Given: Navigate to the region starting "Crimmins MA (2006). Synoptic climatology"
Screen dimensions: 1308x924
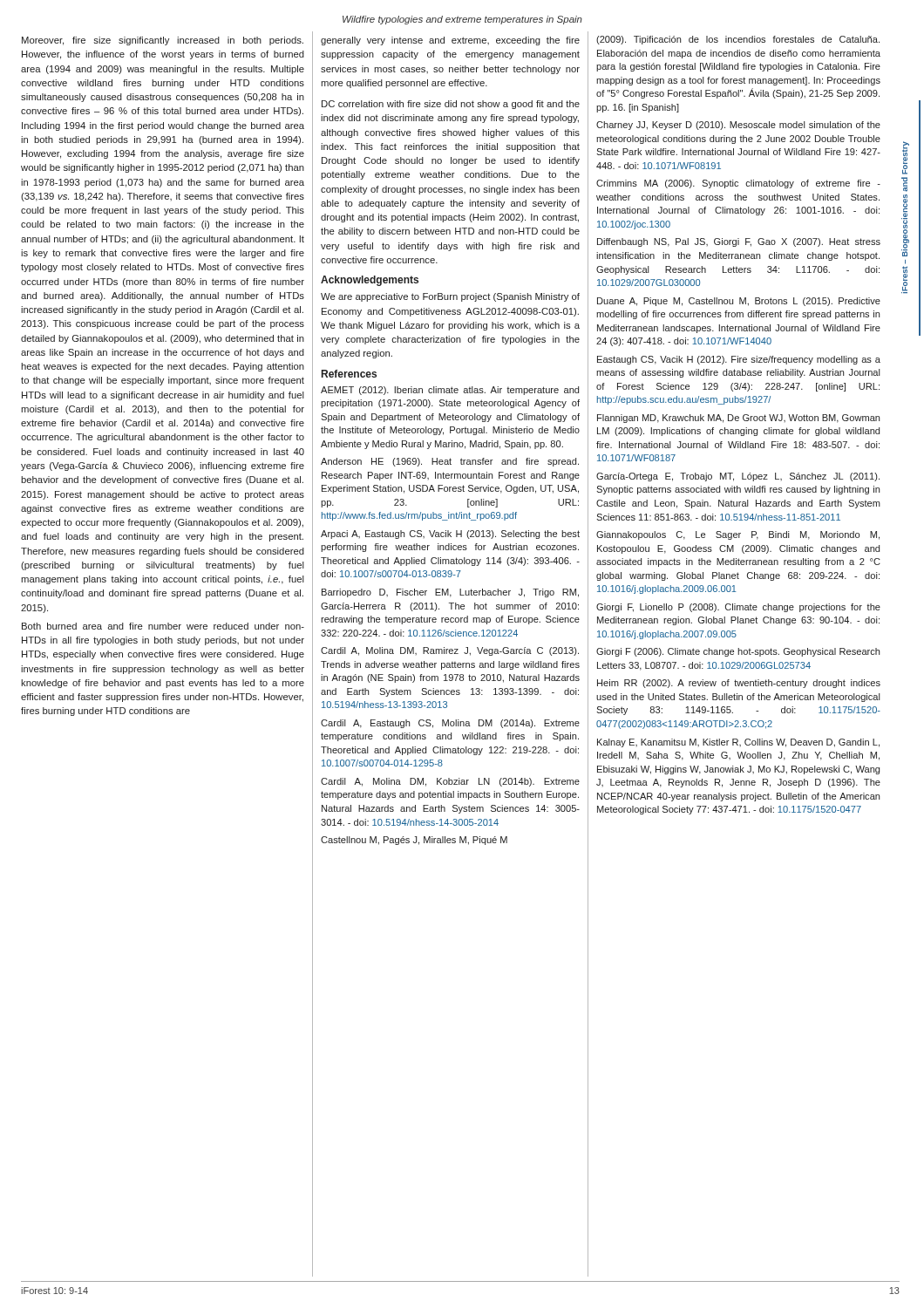Looking at the screenshot, I should pyautogui.click(x=738, y=204).
